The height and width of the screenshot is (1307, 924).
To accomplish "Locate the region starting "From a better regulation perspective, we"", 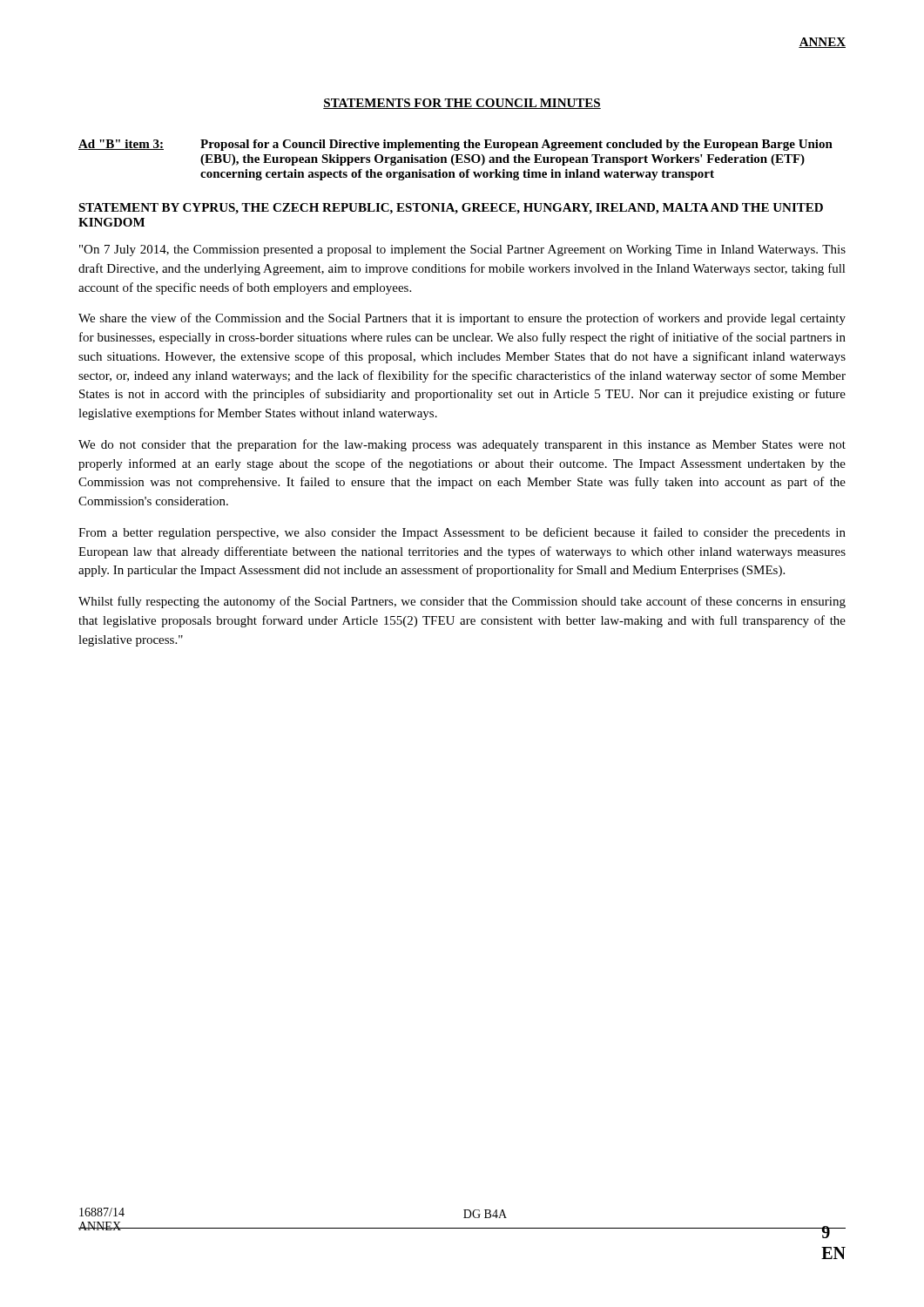I will (x=462, y=551).
